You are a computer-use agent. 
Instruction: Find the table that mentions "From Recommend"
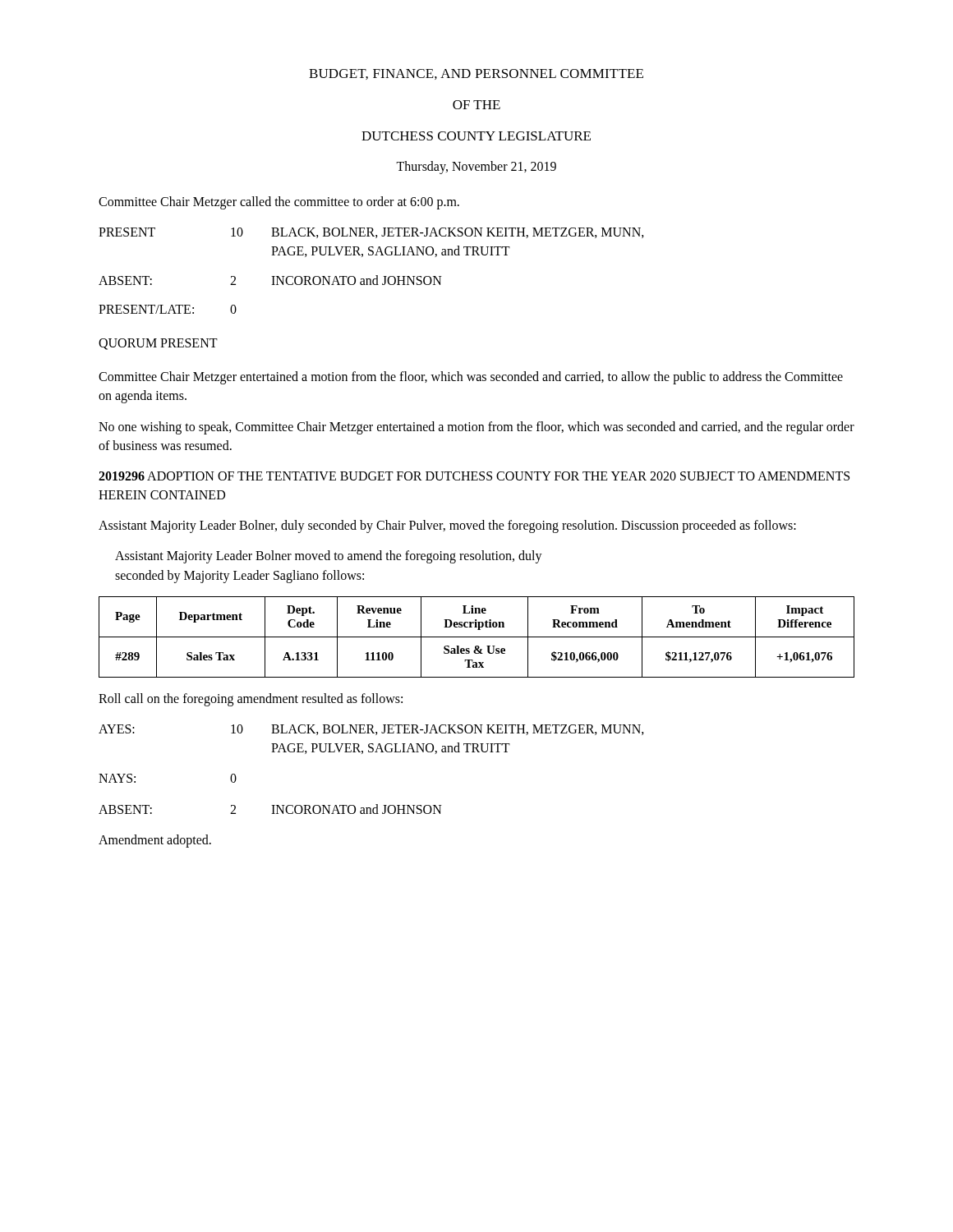[x=476, y=637]
